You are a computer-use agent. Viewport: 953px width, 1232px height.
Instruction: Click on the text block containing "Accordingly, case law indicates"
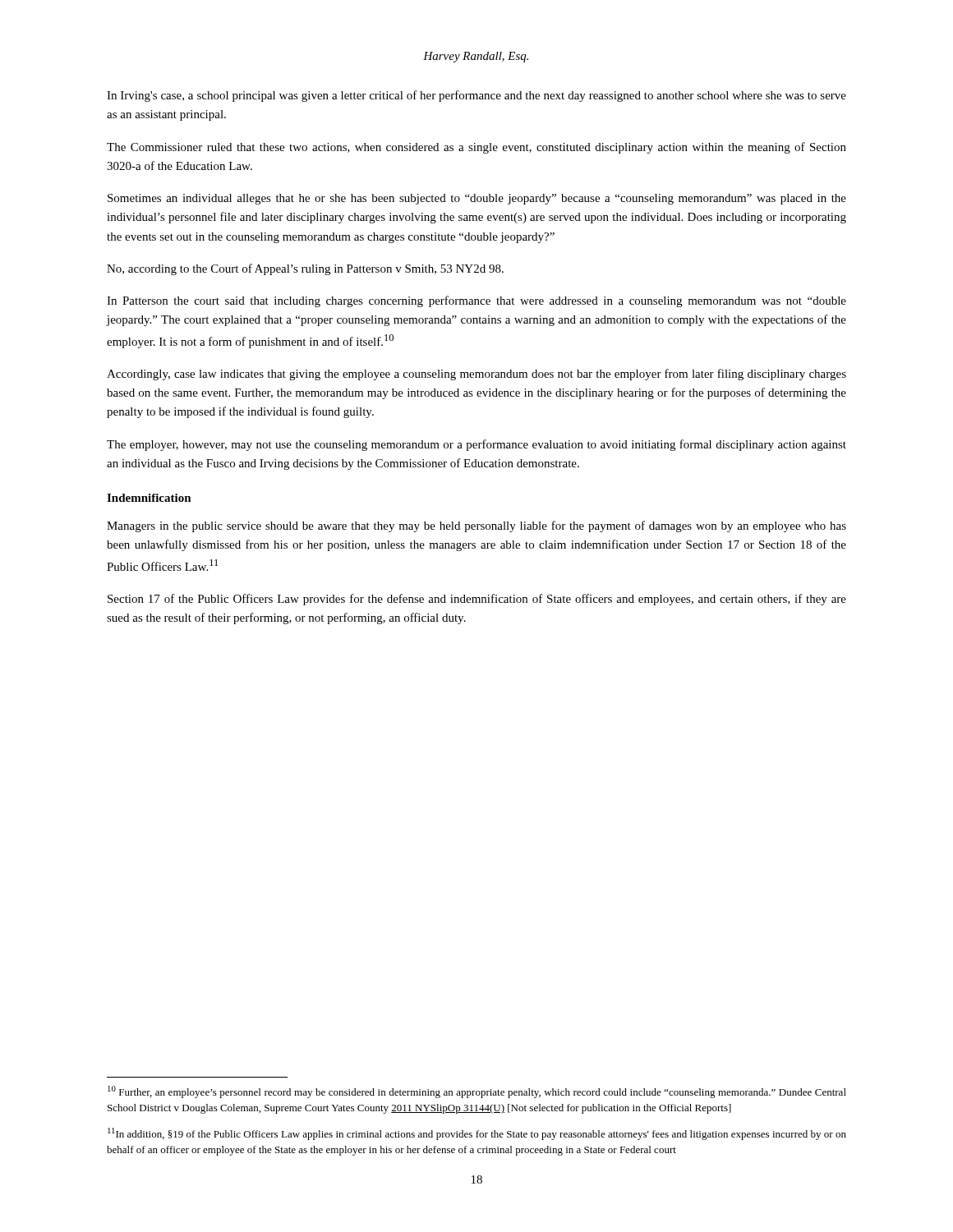tap(476, 393)
